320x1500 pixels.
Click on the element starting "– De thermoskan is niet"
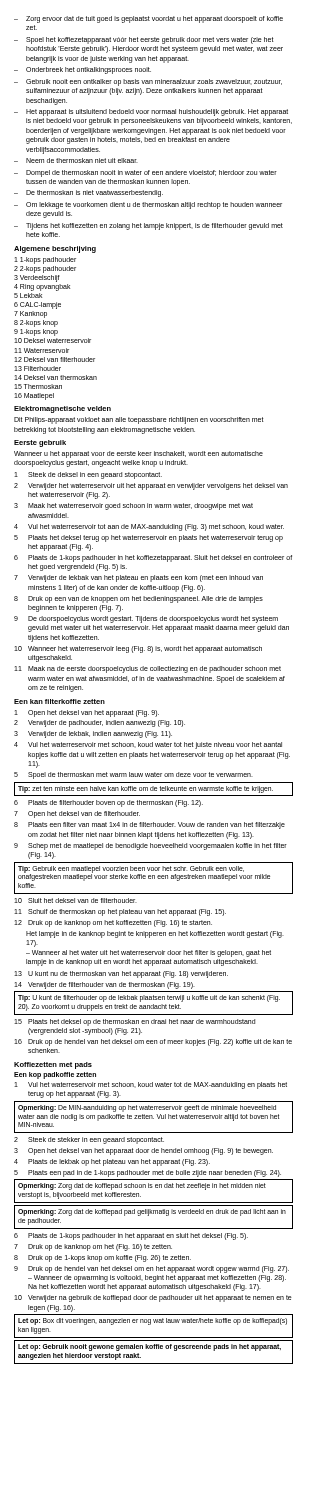(x=89, y=193)
